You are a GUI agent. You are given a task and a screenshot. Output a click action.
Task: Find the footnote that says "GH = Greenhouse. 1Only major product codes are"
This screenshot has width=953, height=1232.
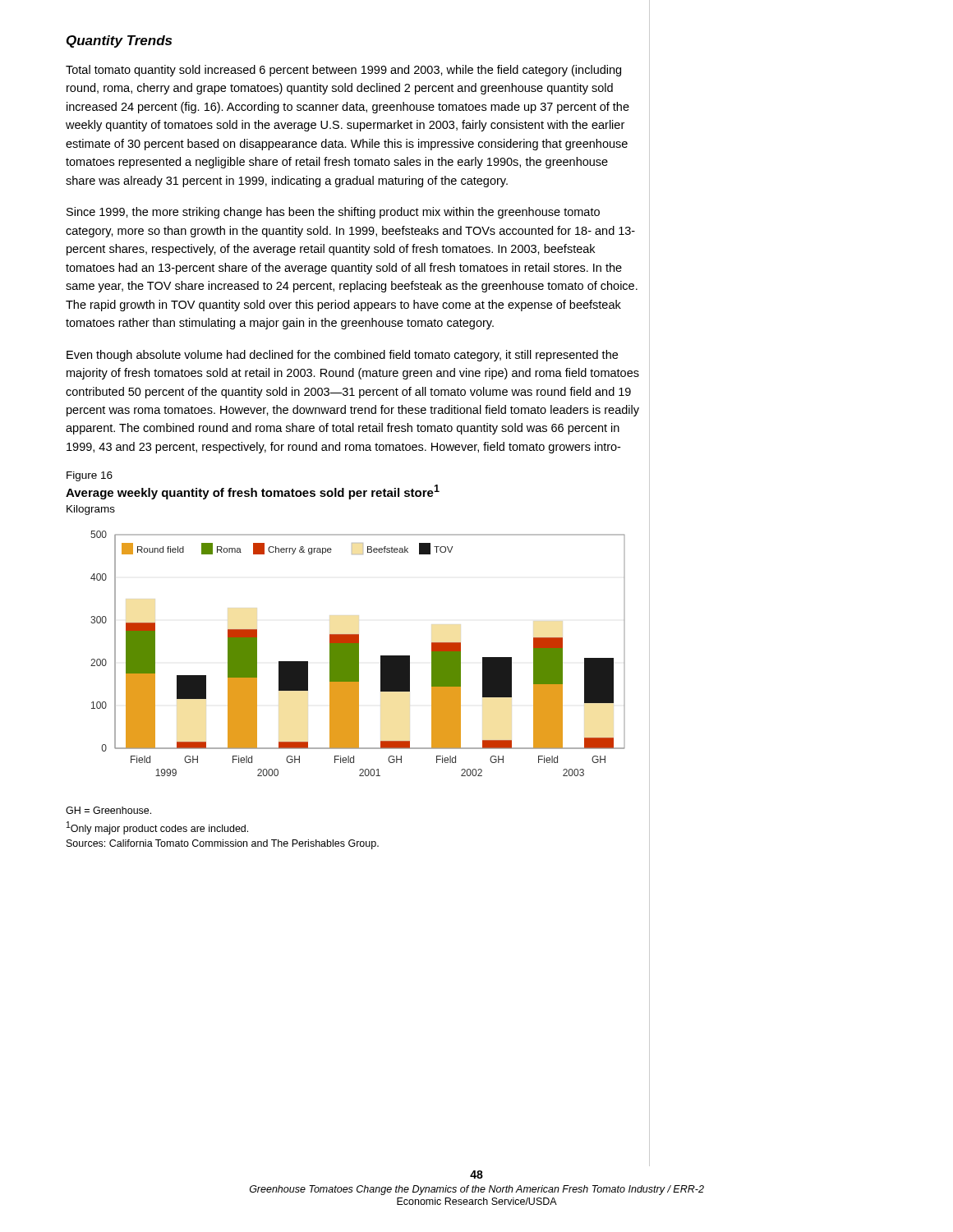pyautogui.click(x=223, y=827)
